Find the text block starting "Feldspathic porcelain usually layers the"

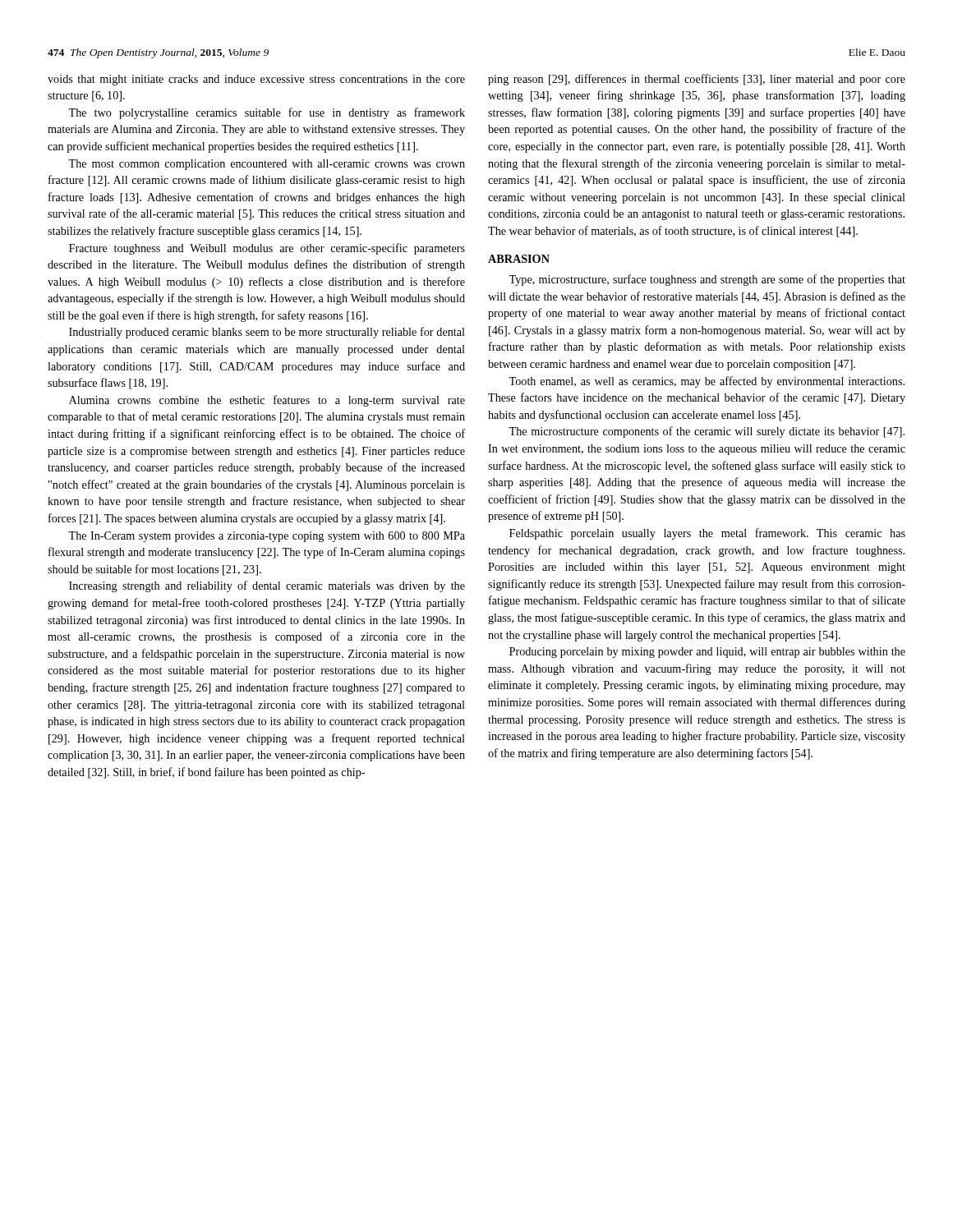tap(697, 584)
